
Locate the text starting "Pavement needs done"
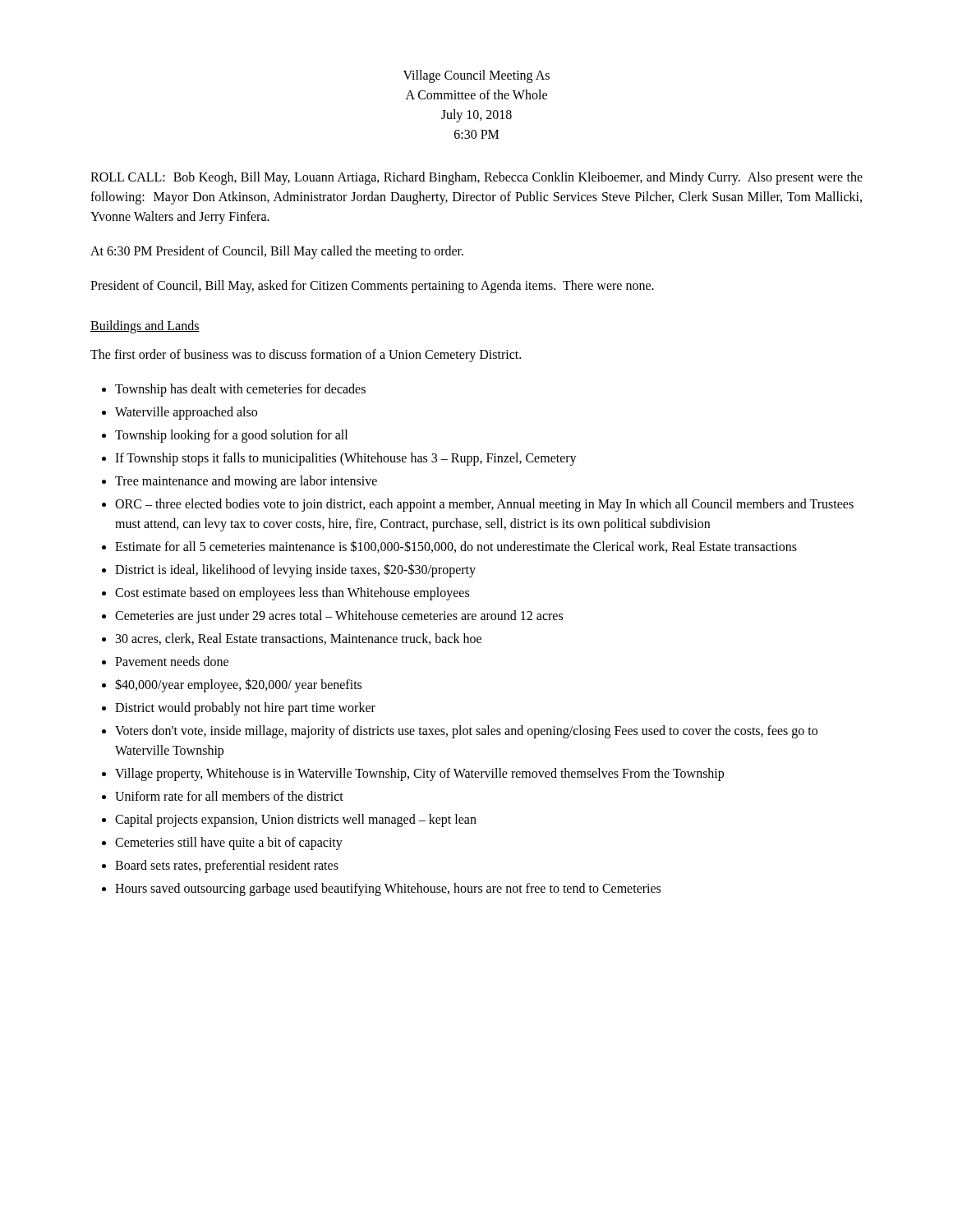172,661
